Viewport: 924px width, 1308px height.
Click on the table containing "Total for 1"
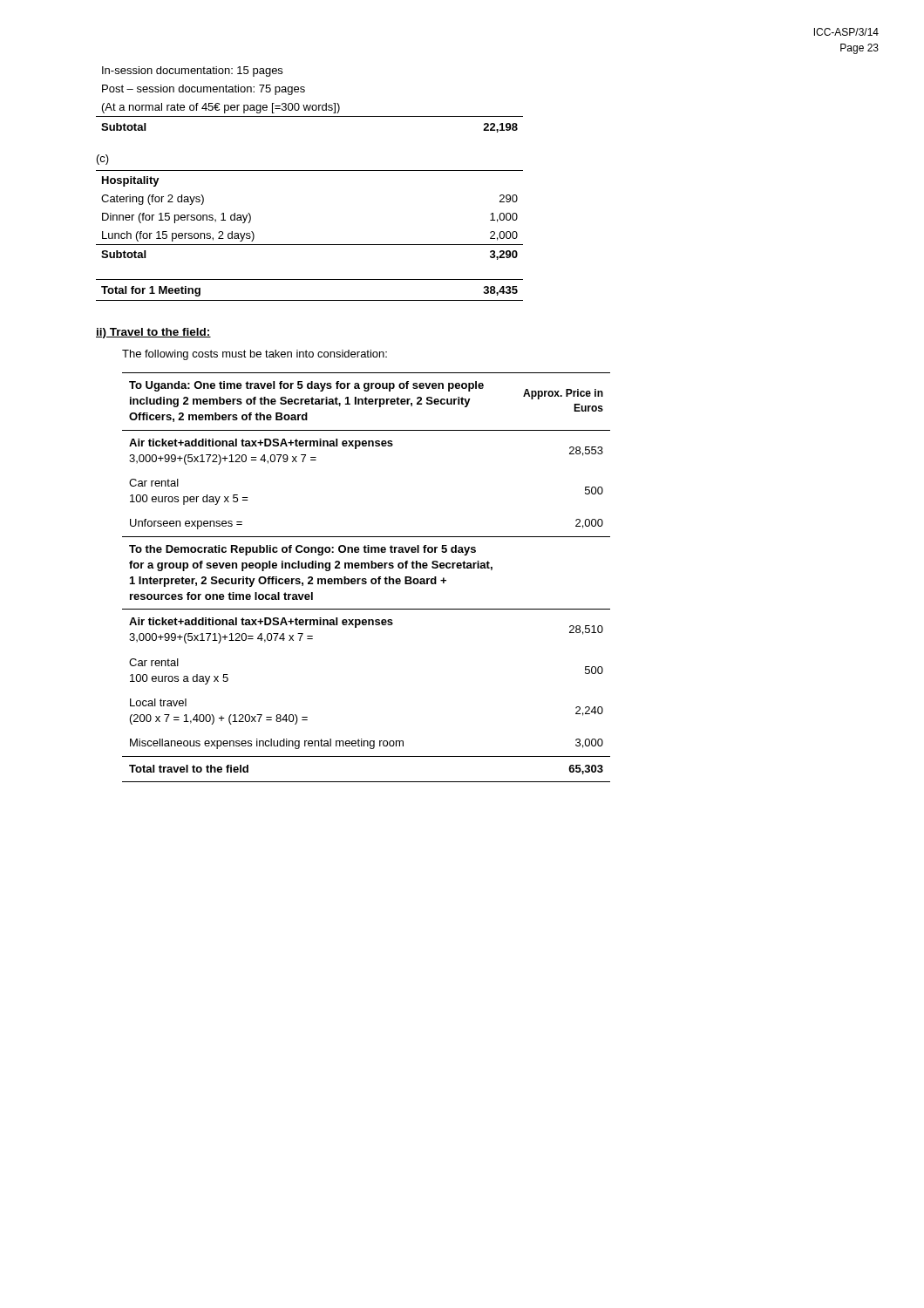tap(453, 290)
